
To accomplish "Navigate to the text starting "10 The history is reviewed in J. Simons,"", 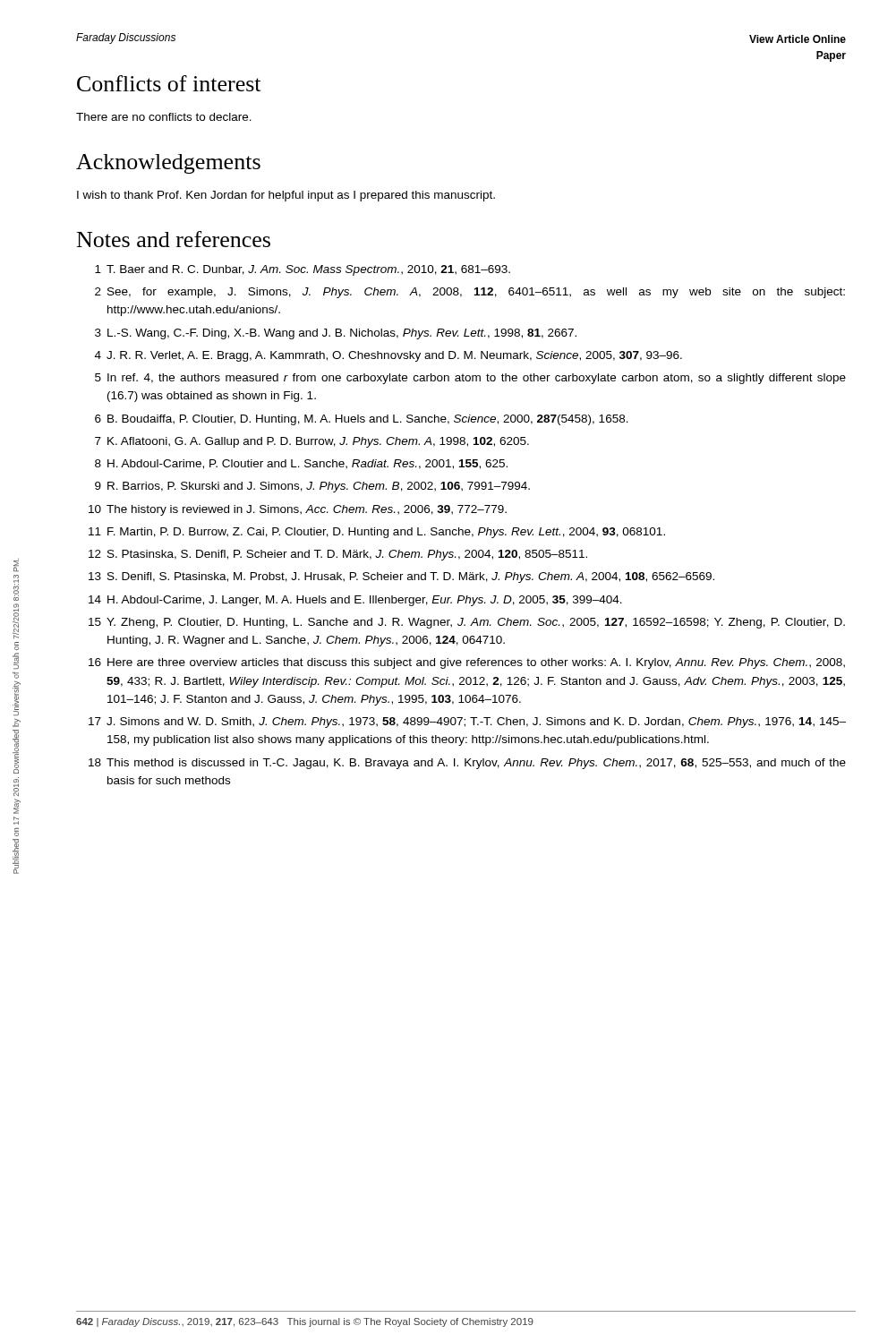I will [461, 509].
